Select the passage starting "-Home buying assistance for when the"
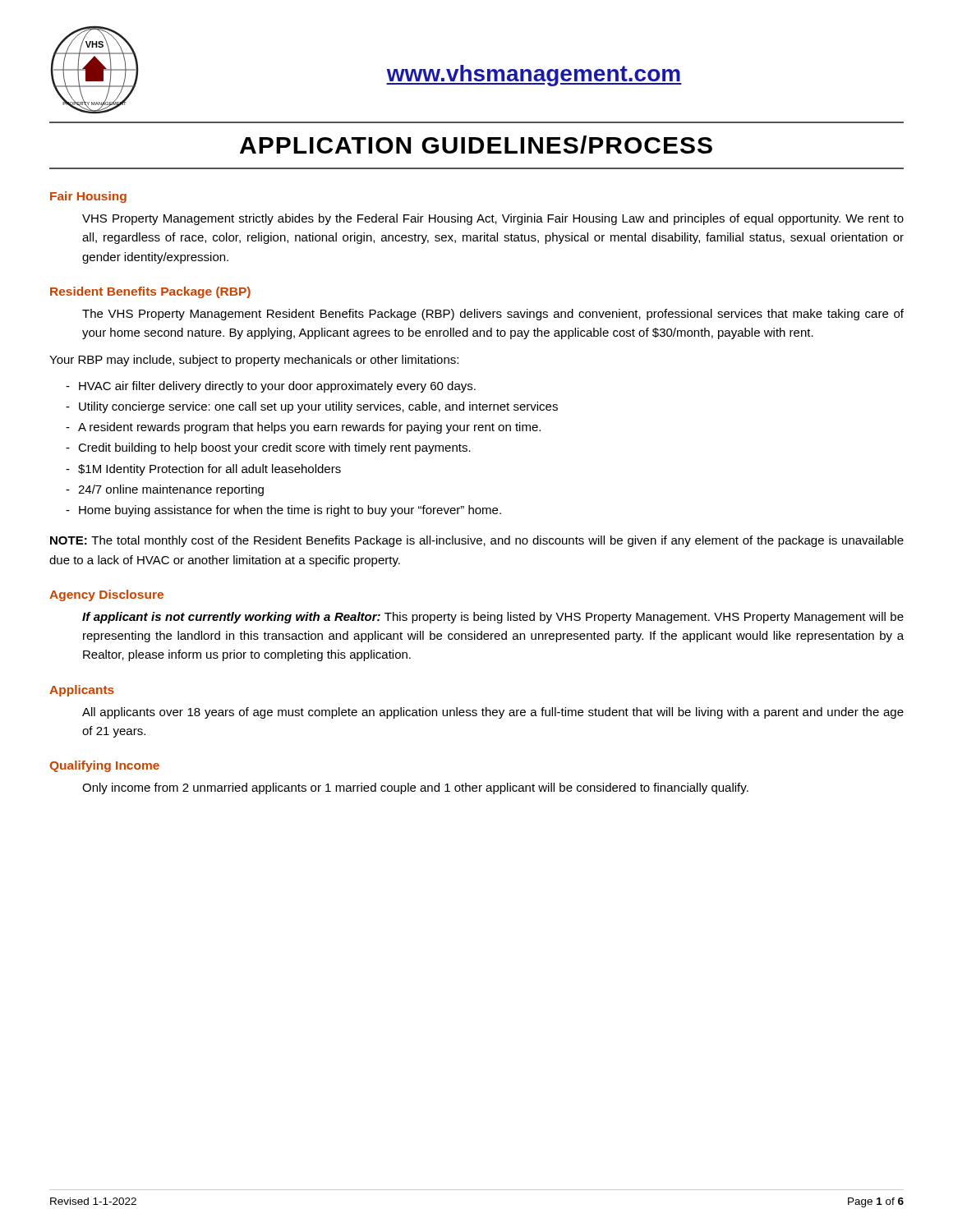 click(x=284, y=510)
